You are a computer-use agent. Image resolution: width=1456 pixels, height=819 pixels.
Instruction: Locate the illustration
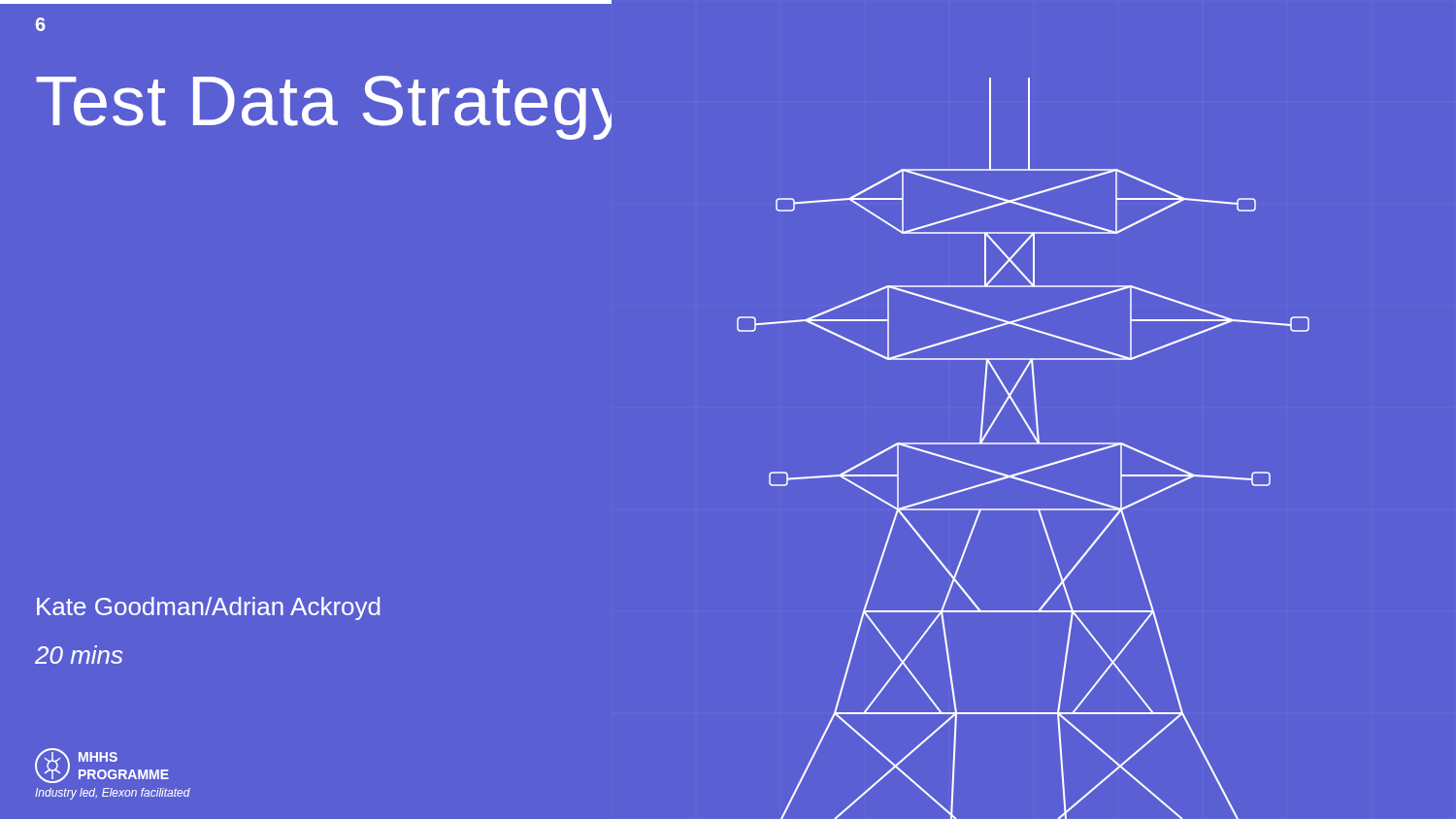click(x=1034, y=410)
